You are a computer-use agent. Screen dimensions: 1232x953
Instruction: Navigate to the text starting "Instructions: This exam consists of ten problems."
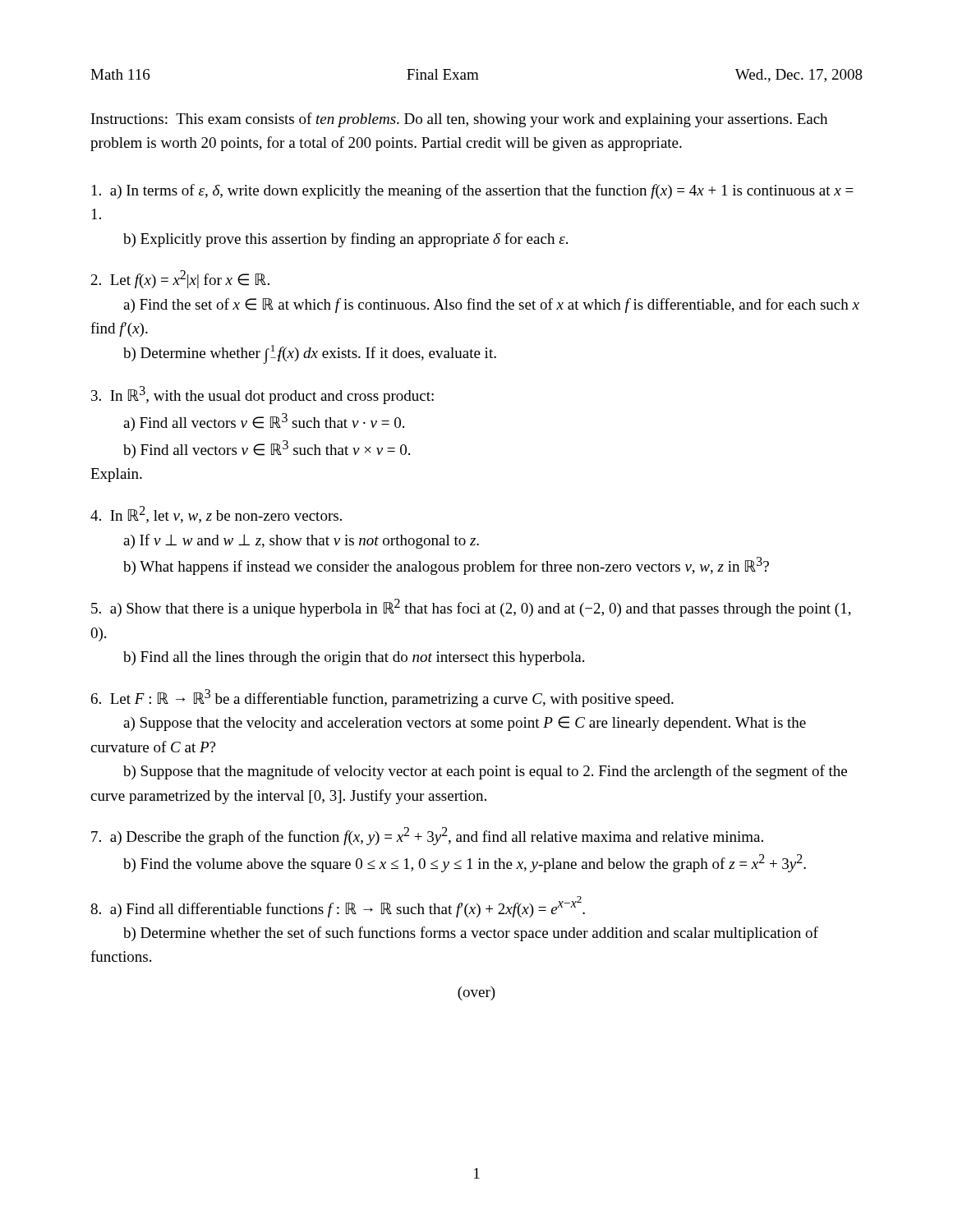coord(459,131)
